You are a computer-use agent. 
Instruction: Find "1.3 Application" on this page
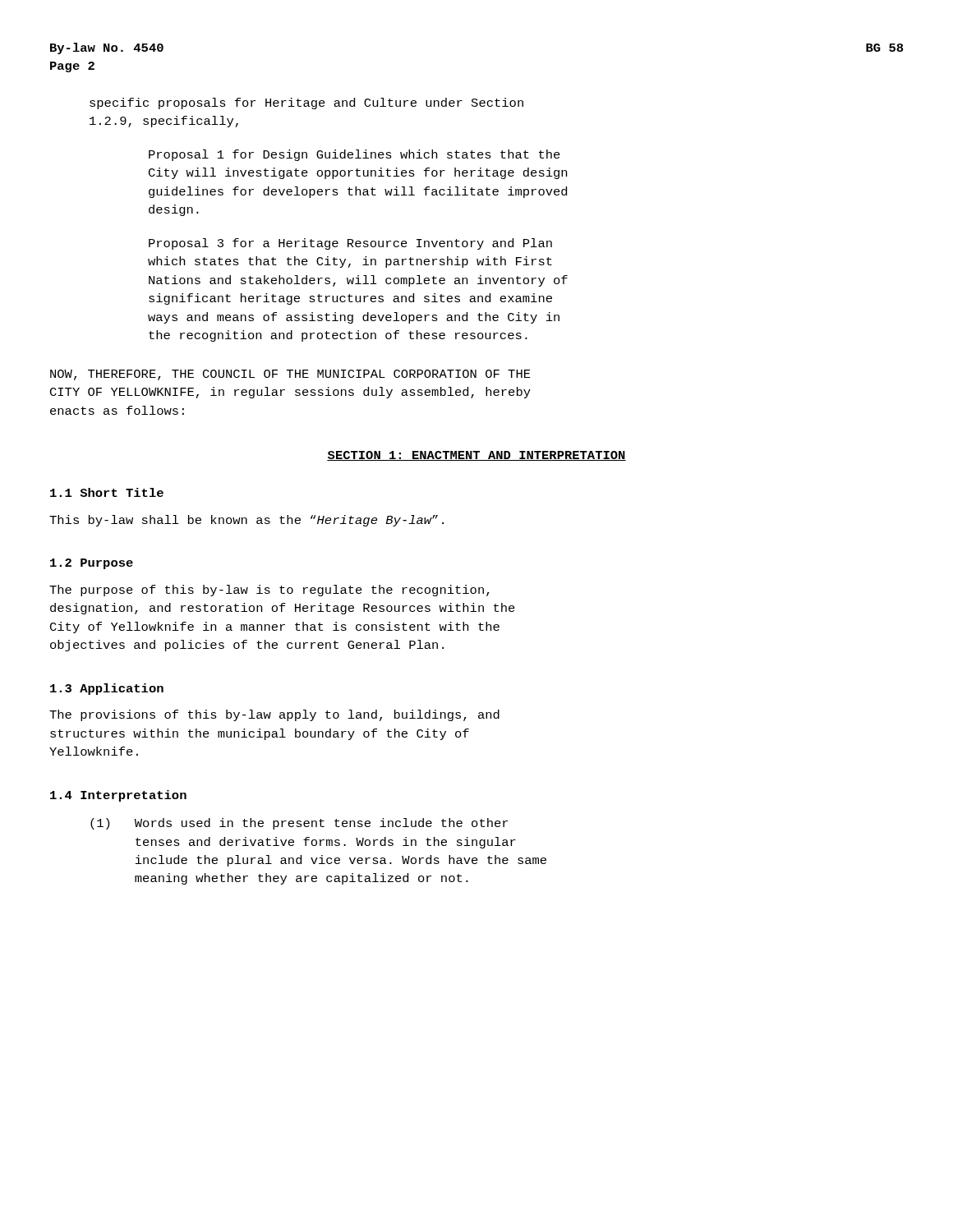[x=107, y=689]
